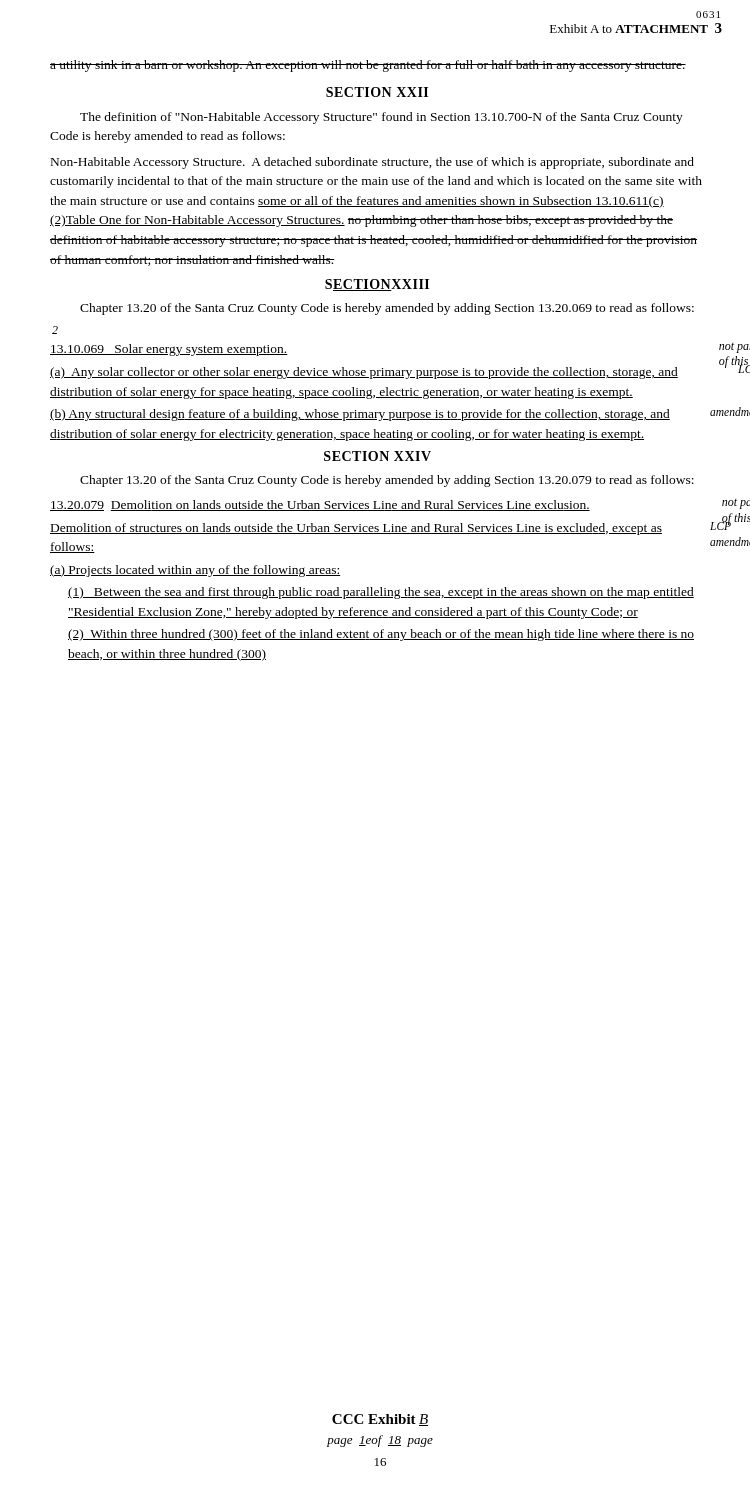
Task: Locate the passage starting "(b) Any structural design feature of a"
Action: 378,423
